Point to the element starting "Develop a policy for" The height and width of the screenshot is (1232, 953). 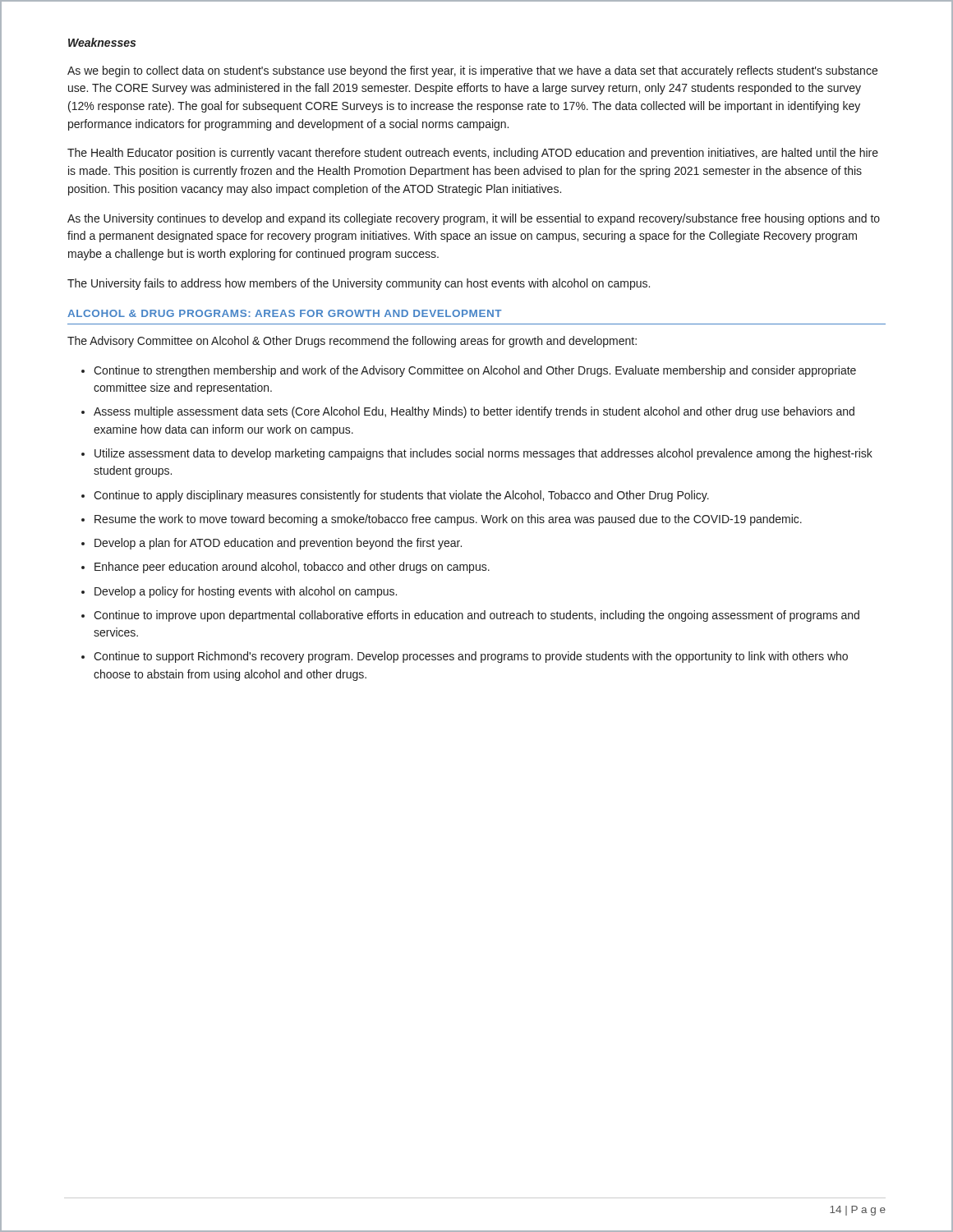tap(246, 591)
